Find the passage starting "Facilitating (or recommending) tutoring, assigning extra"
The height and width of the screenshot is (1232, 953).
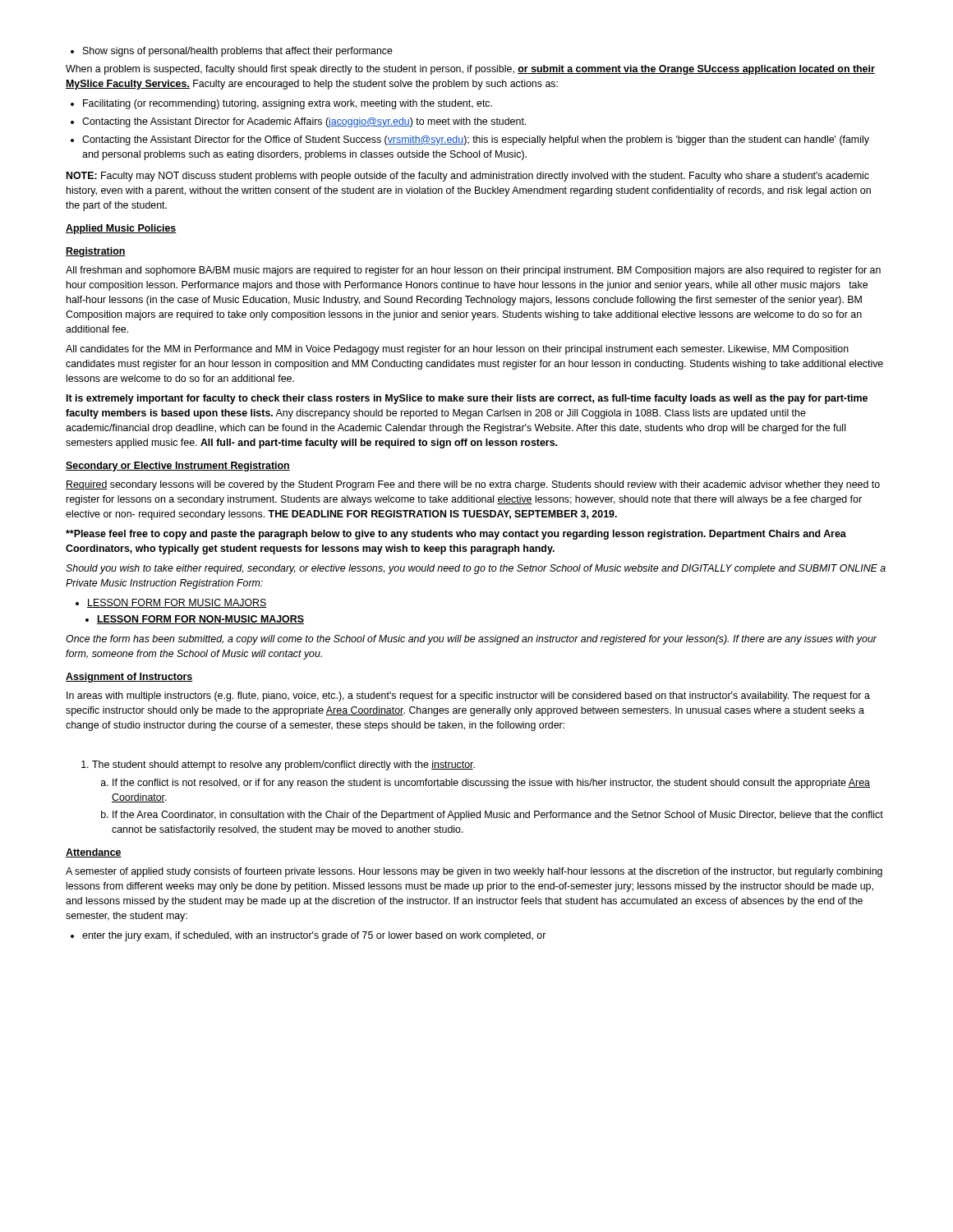(476, 104)
